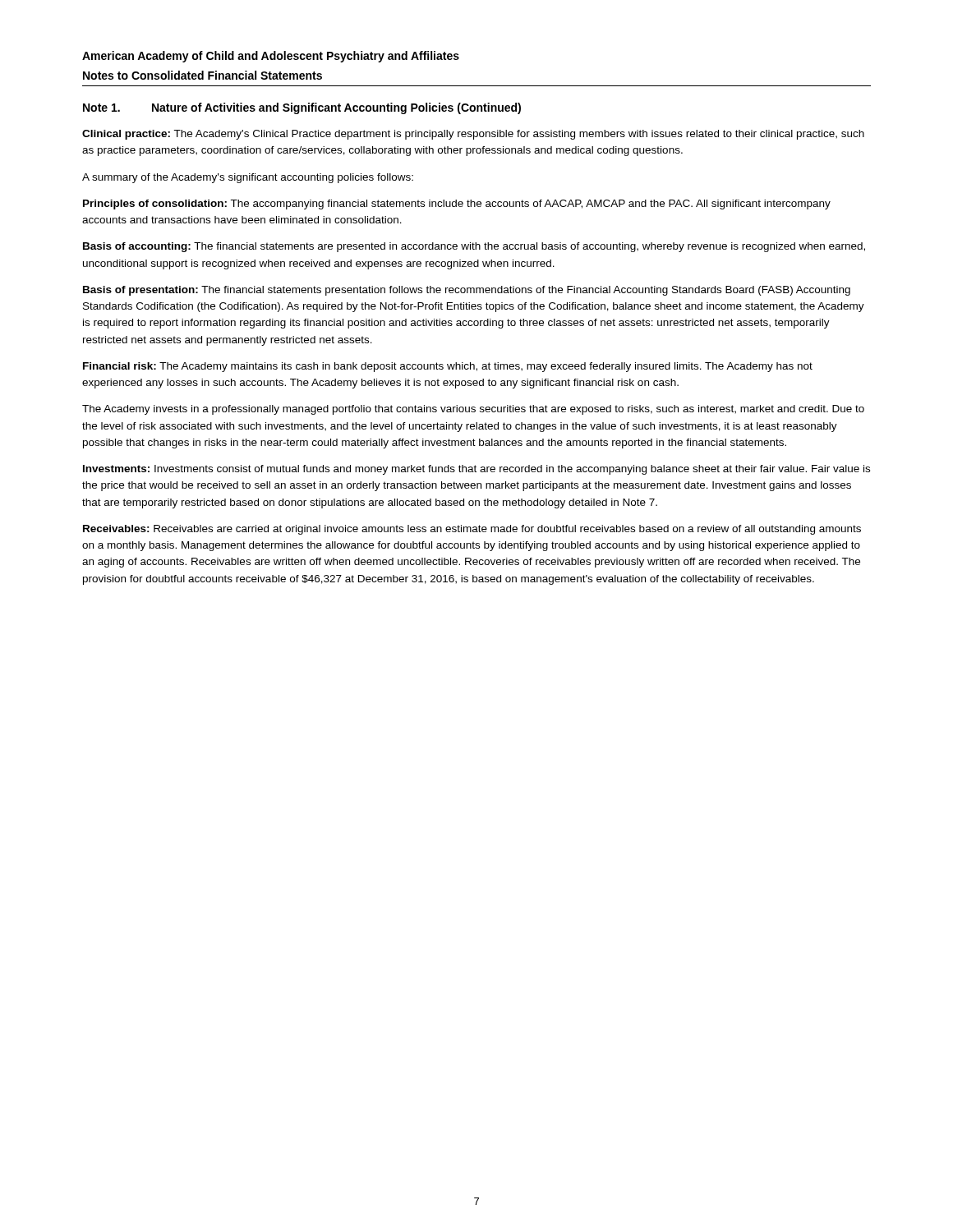Find the text starting "Clinical practice: The Academy's Clinical Practice department is"
This screenshot has width=953, height=1232.
(473, 142)
